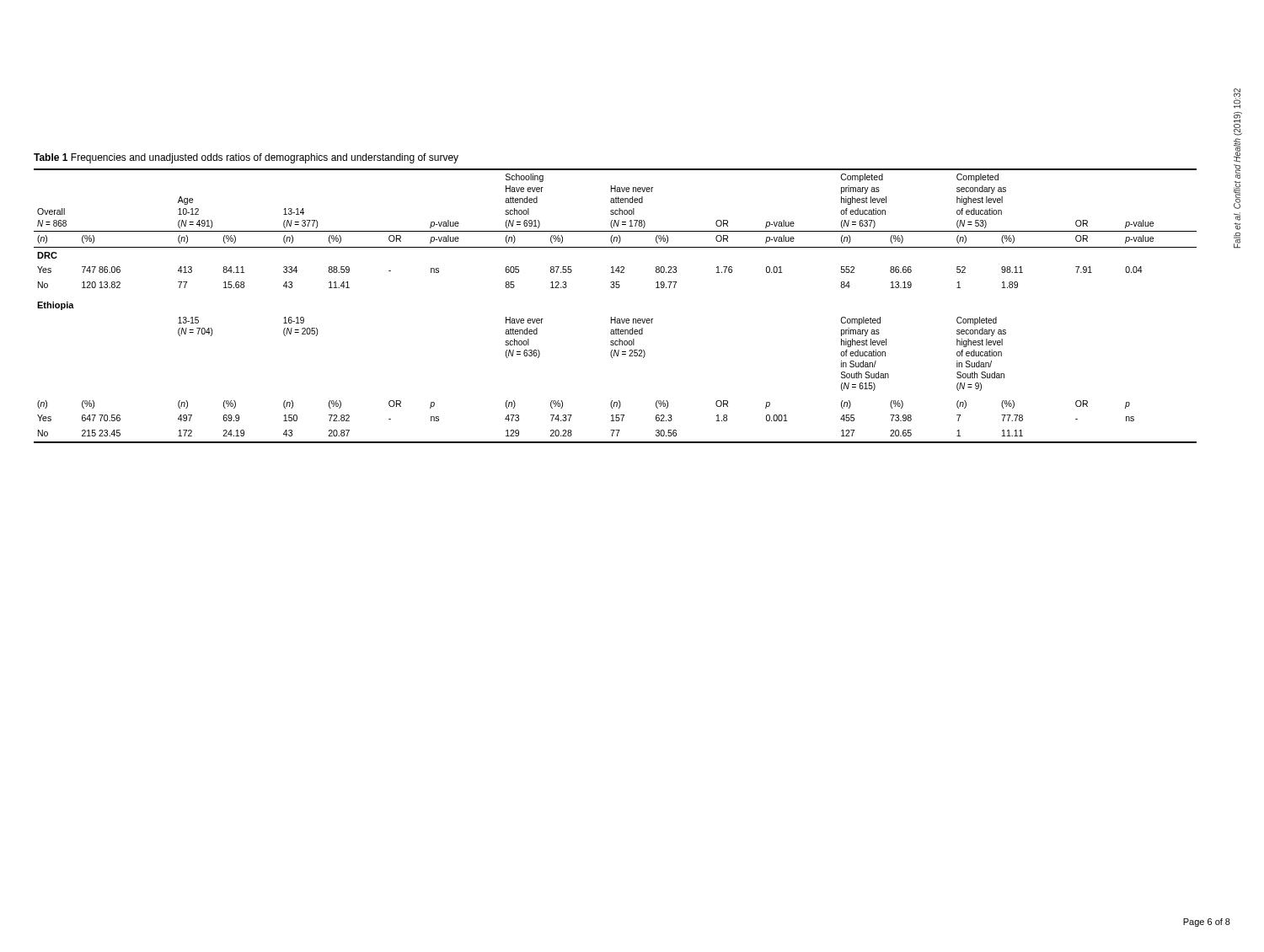Locate the table with the text "Have ever attended school ("

[615, 306]
